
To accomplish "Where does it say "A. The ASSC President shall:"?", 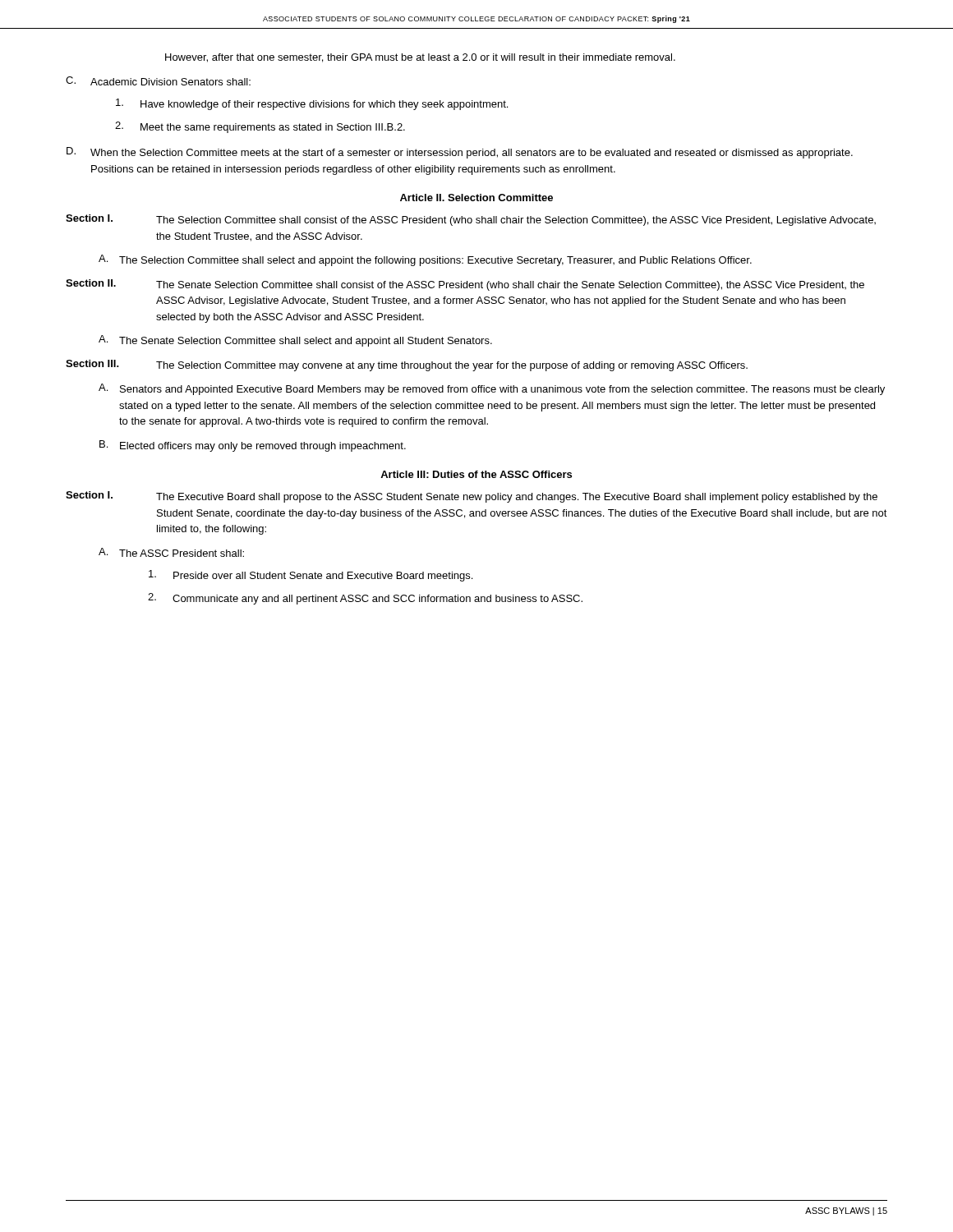I will pyautogui.click(x=171, y=552).
